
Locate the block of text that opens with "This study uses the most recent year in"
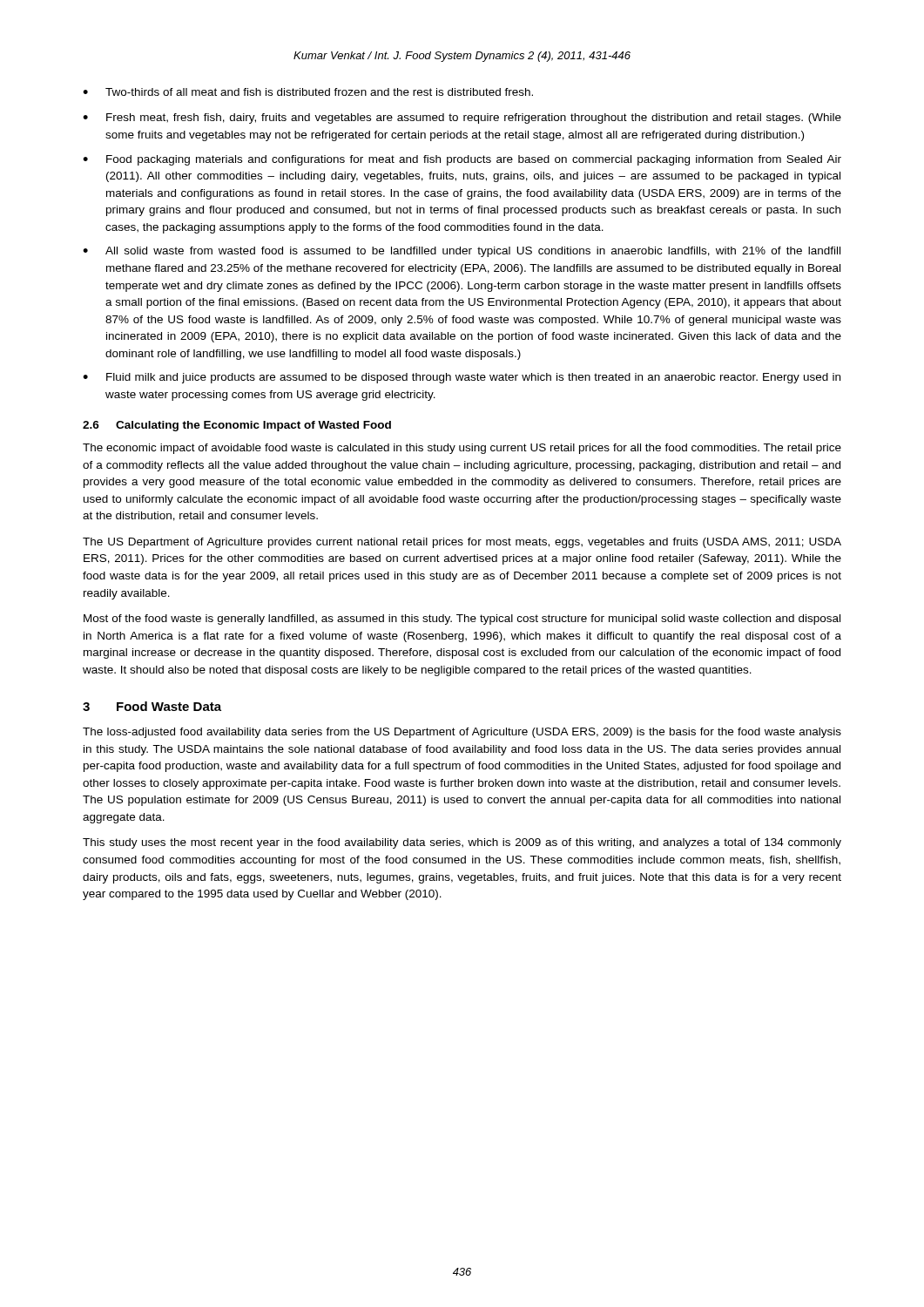click(x=462, y=868)
